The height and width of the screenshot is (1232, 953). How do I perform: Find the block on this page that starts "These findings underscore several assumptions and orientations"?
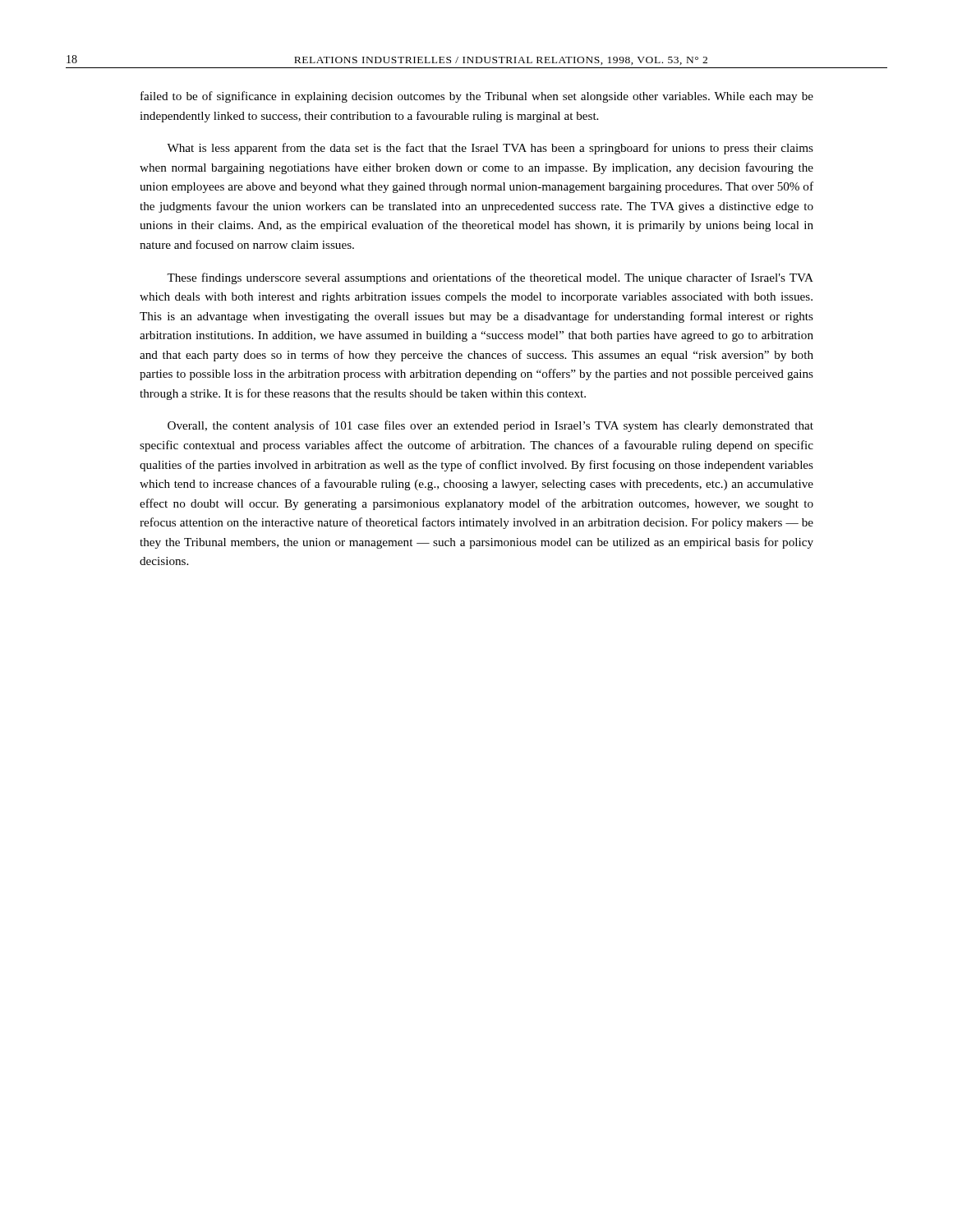tap(476, 335)
